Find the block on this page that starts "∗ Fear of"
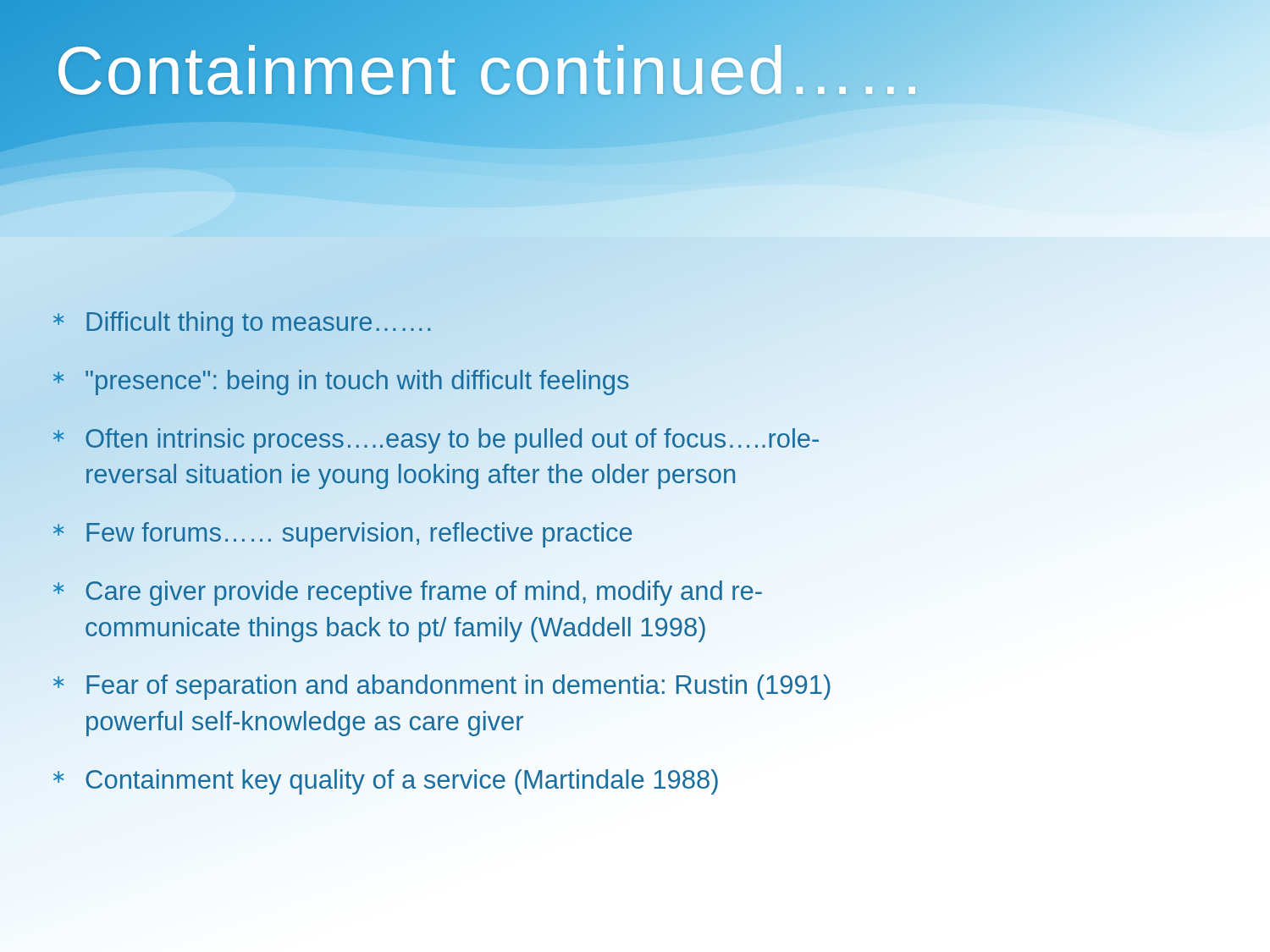This screenshot has width=1270, height=952. [x=635, y=704]
